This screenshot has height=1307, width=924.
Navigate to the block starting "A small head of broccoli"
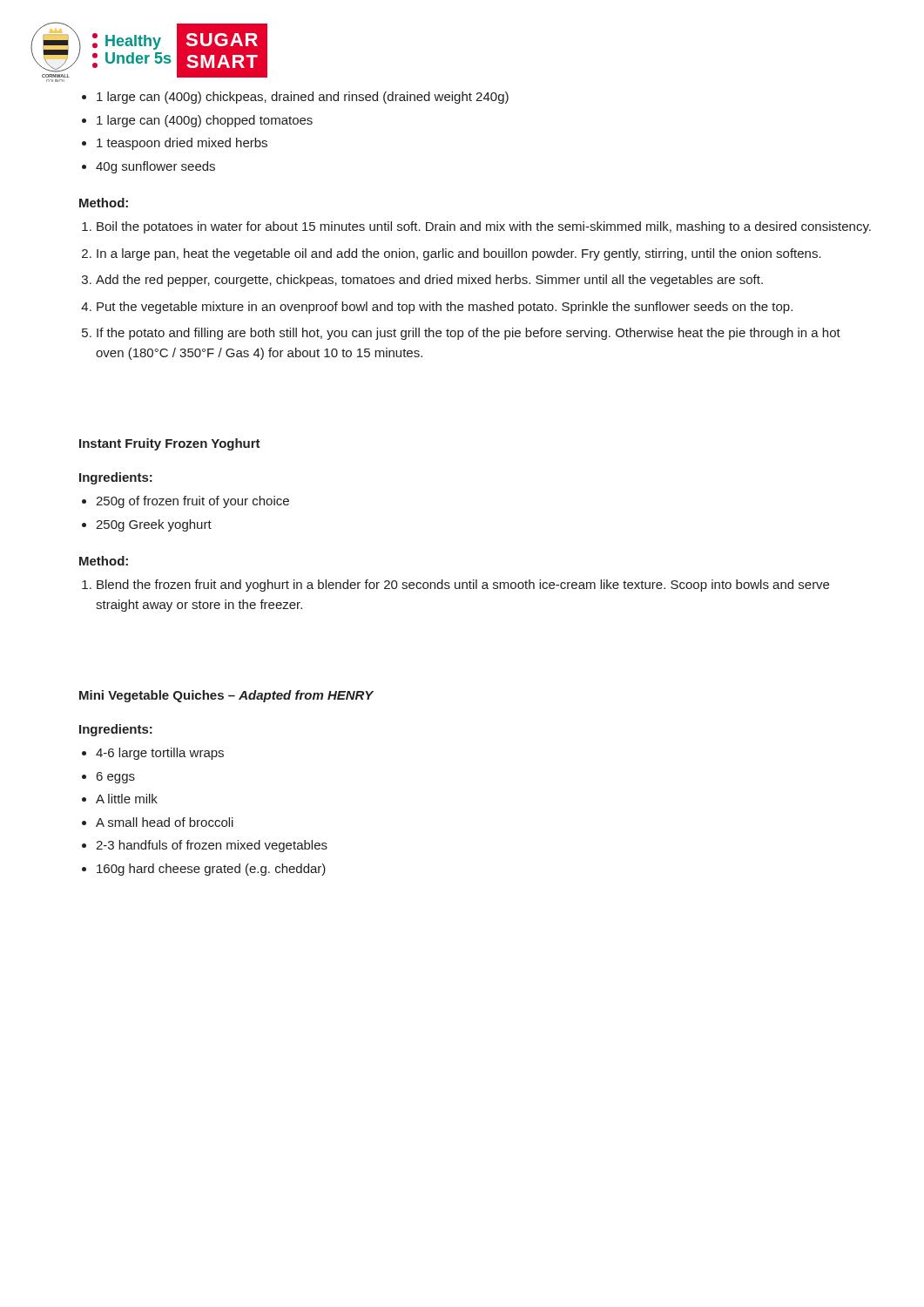pos(165,822)
